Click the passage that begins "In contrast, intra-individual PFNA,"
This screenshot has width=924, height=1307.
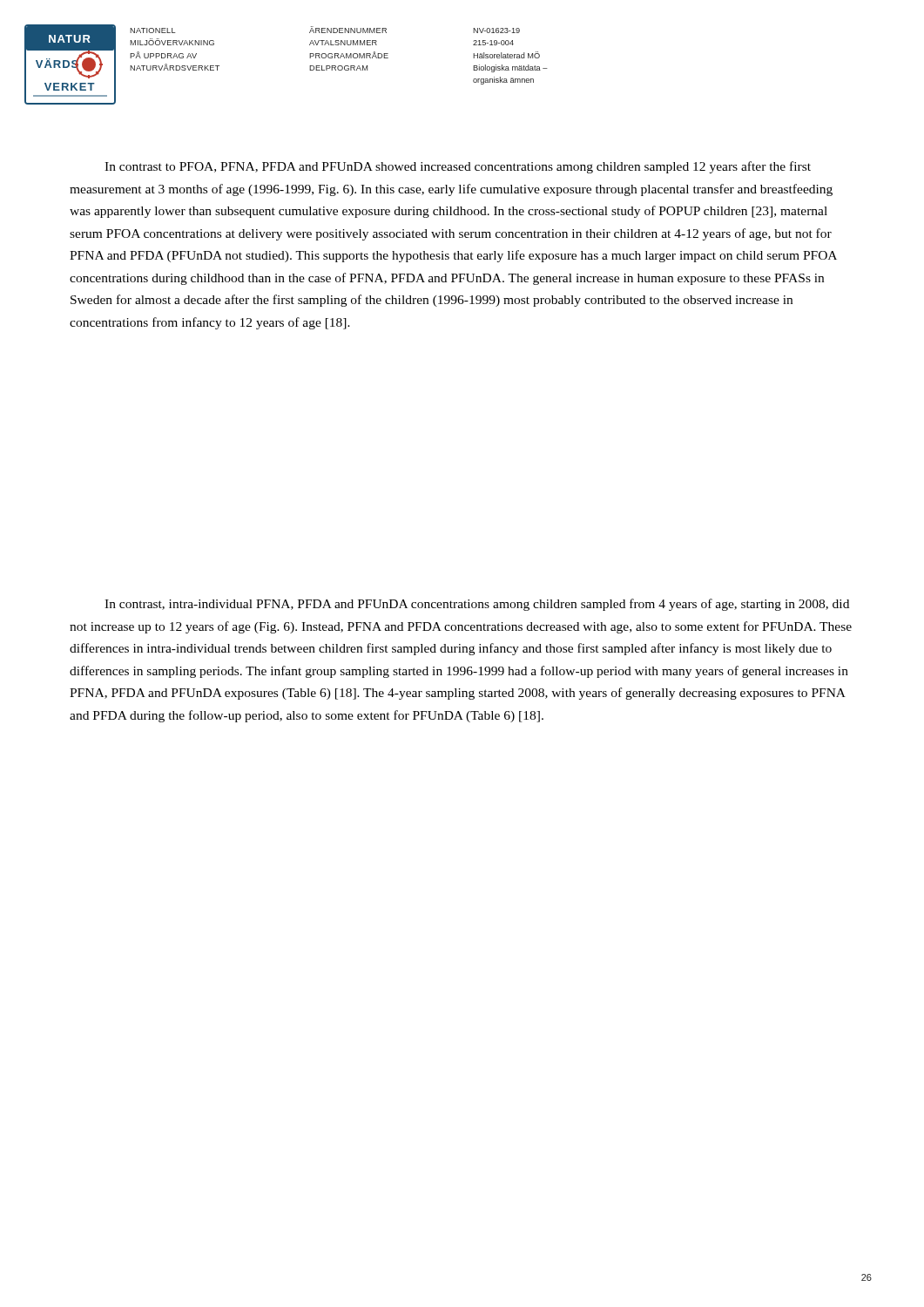click(x=462, y=659)
